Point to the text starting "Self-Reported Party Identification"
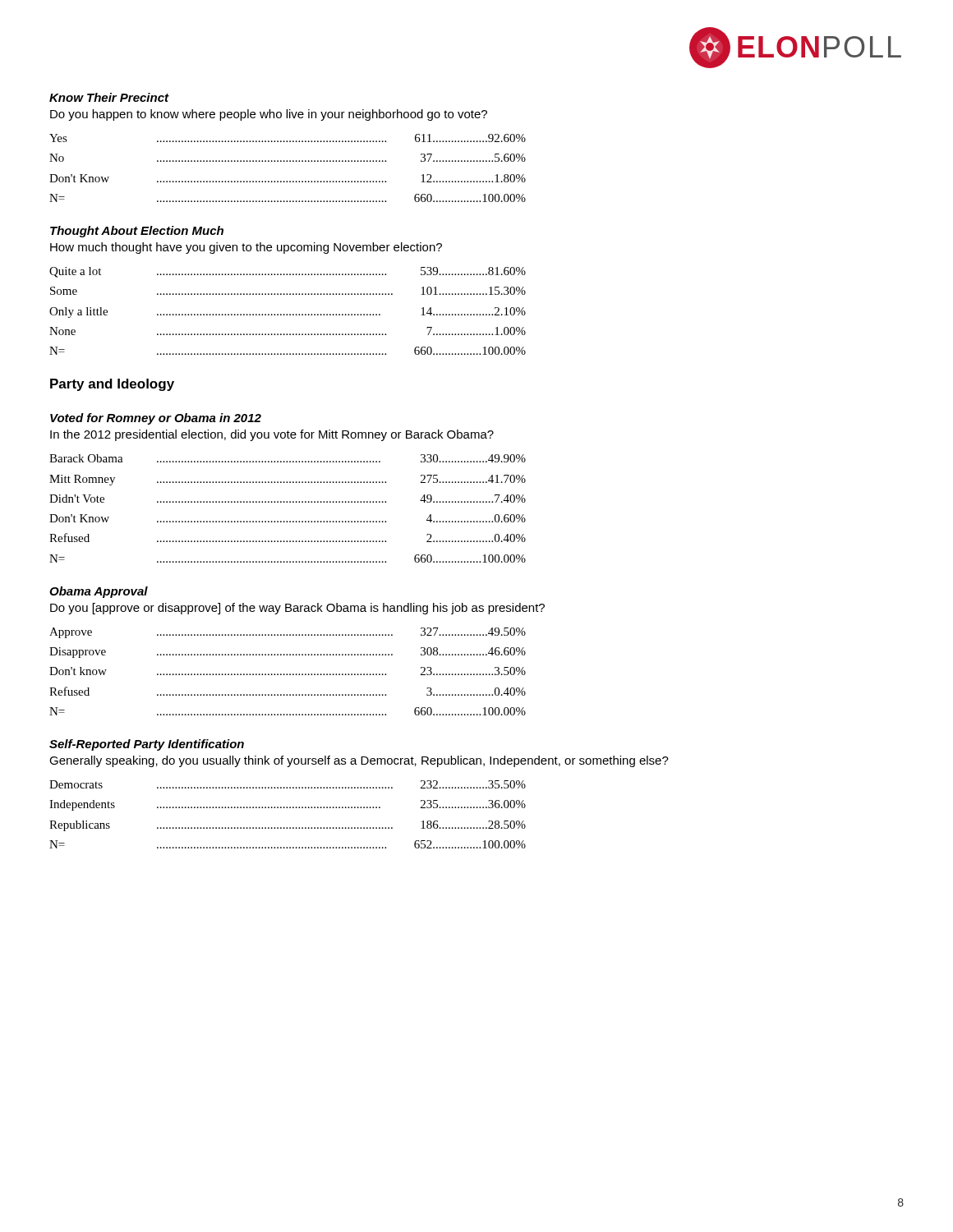 (x=147, y=744)
